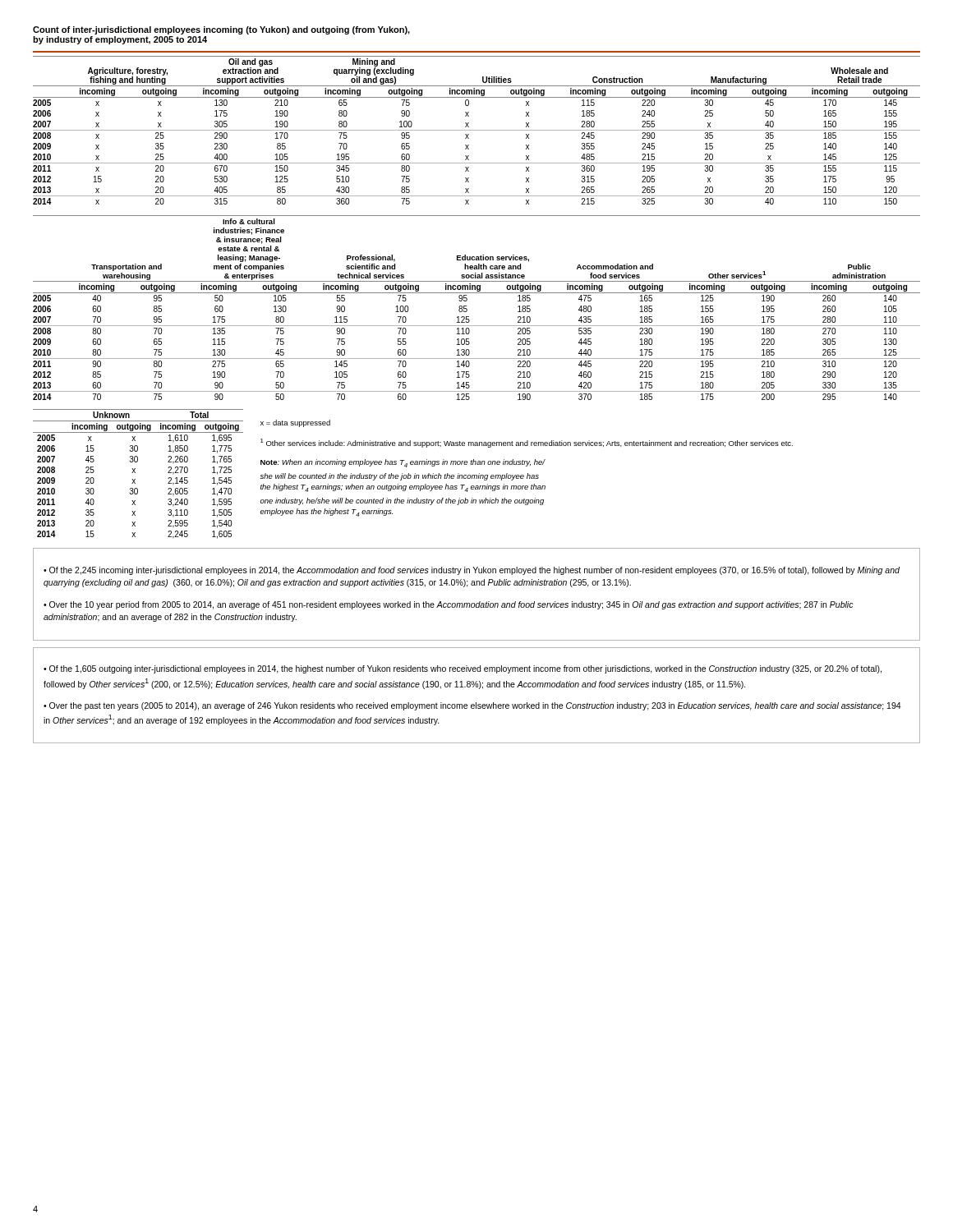Click on the table containing "Education services, health"
Image resolution: width=953 pixels, height=1232 pixels.
476,309
